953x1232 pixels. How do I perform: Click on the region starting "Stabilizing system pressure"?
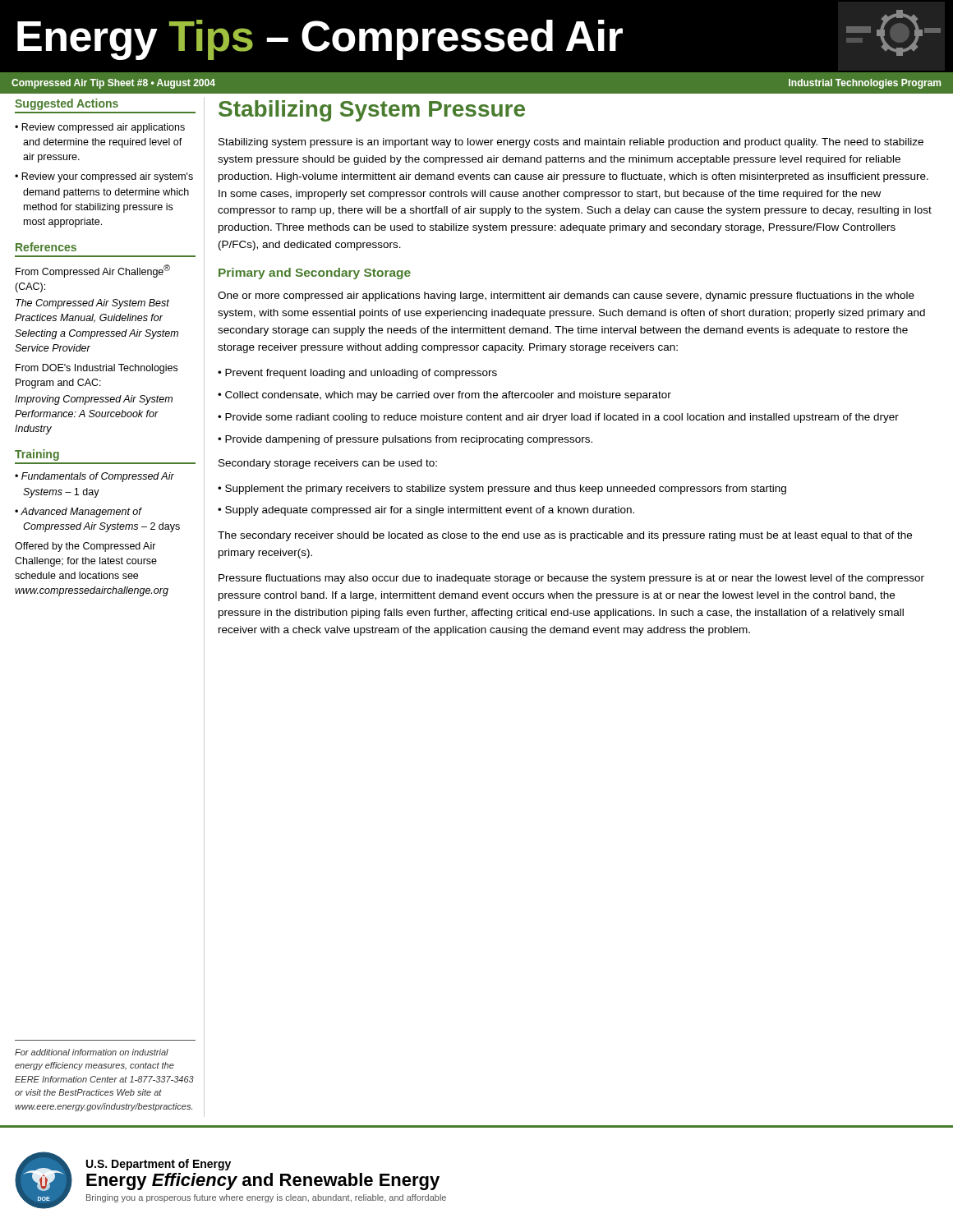tap(575, 193)
